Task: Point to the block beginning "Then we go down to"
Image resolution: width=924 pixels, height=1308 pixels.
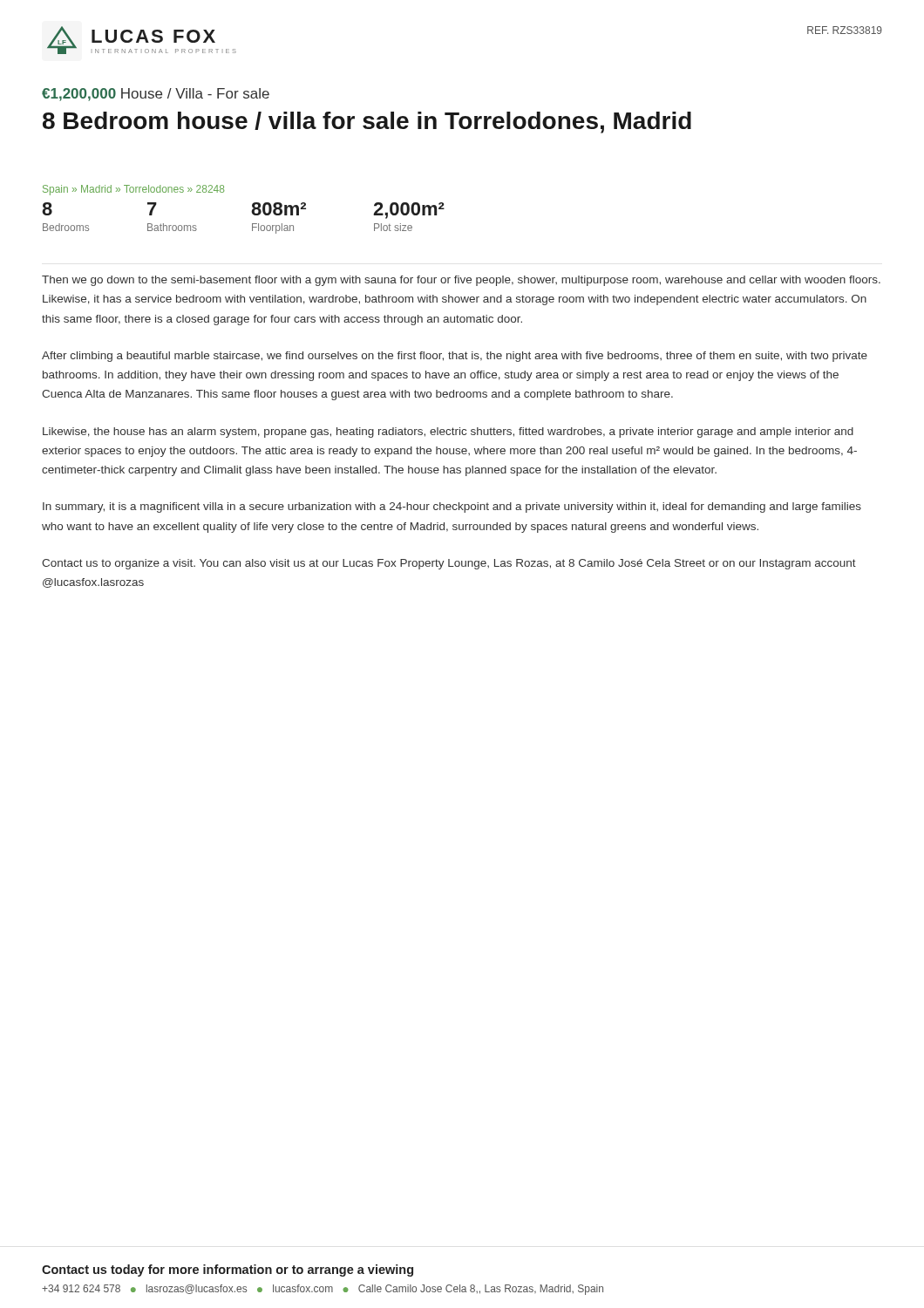Action: point(461,299)
